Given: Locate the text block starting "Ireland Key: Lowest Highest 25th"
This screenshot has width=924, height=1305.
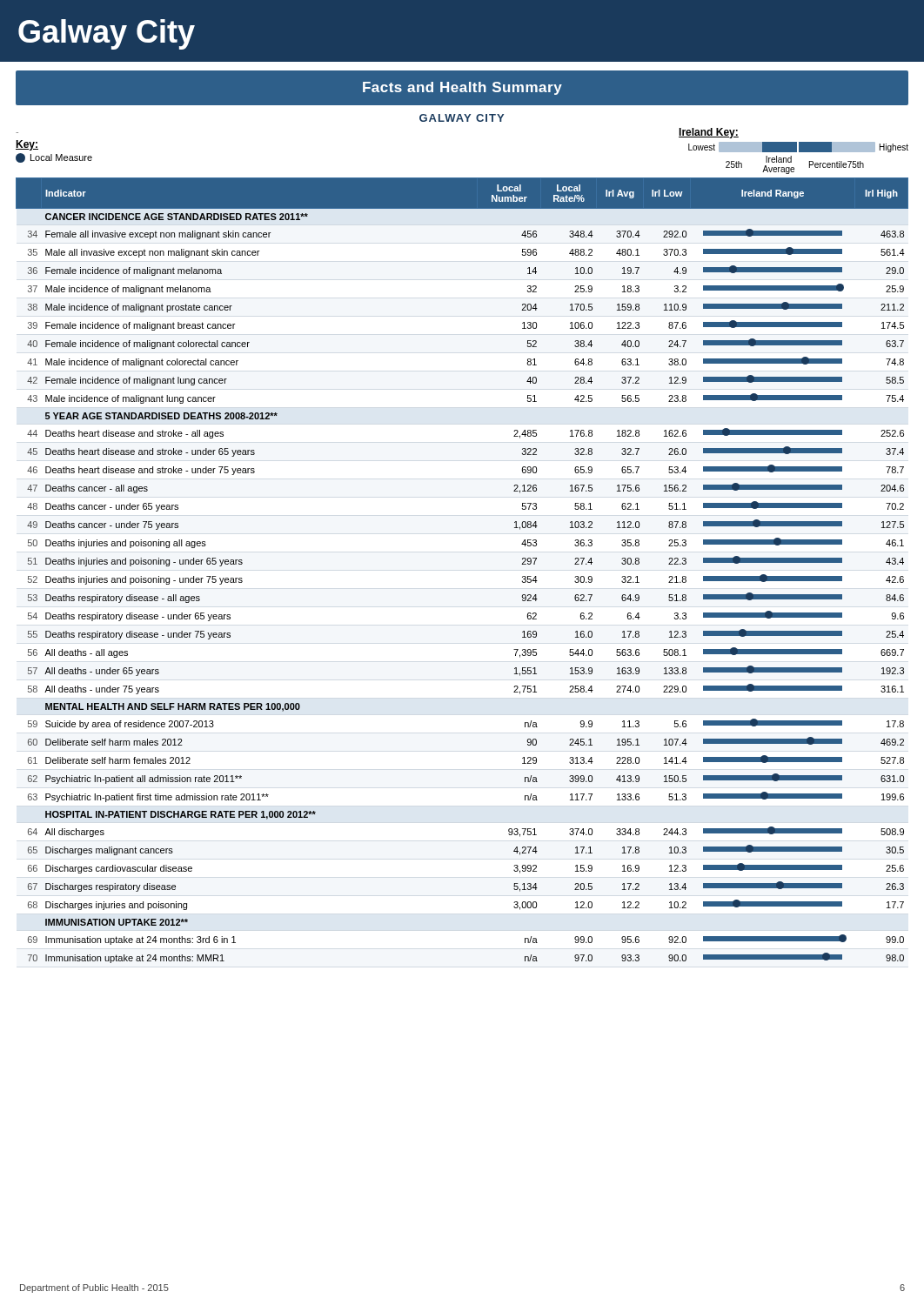Looking at the screenshot, I should tap(794, 150).
